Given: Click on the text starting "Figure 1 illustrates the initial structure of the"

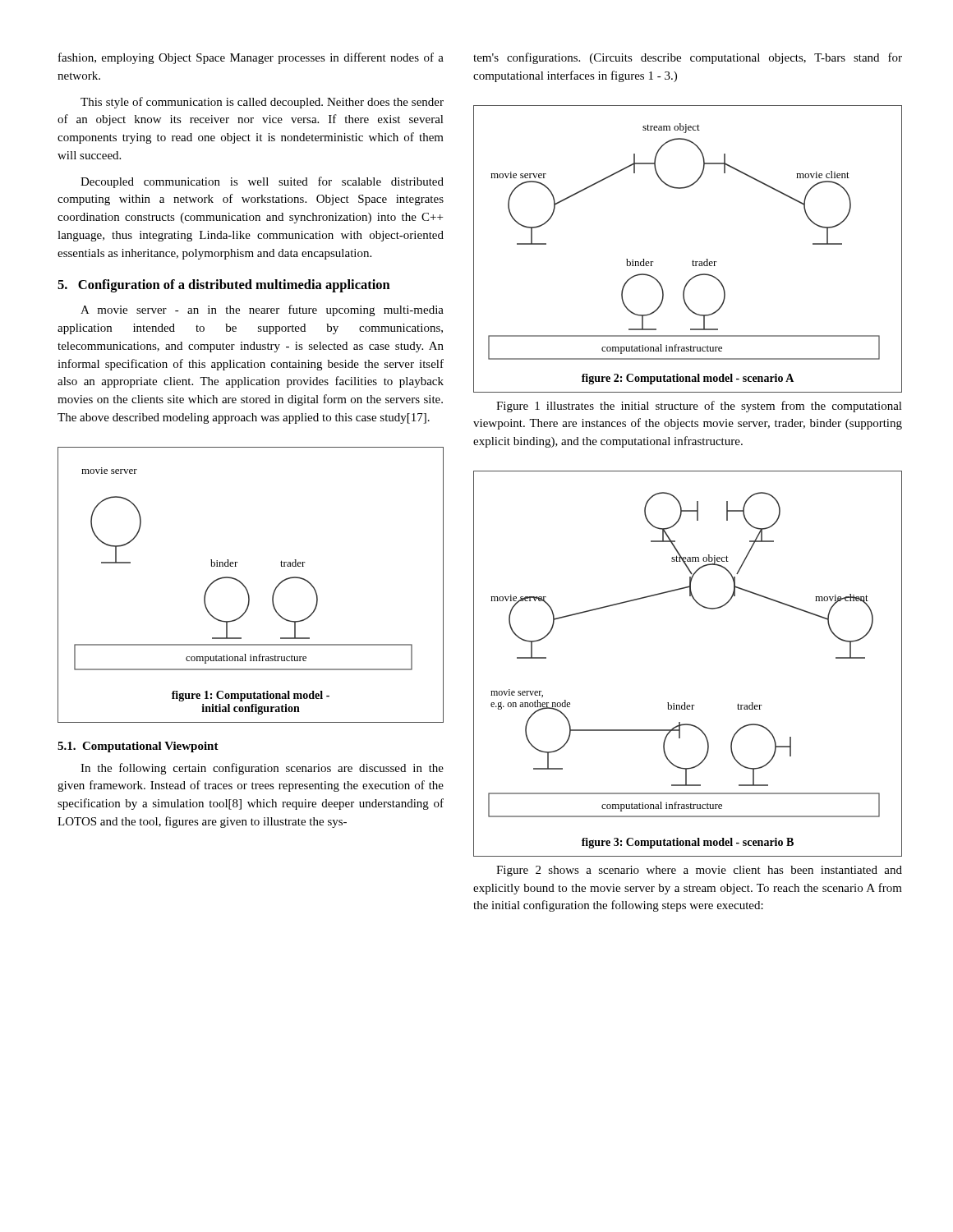Looking at the screenshot, I should coord(688,424).
